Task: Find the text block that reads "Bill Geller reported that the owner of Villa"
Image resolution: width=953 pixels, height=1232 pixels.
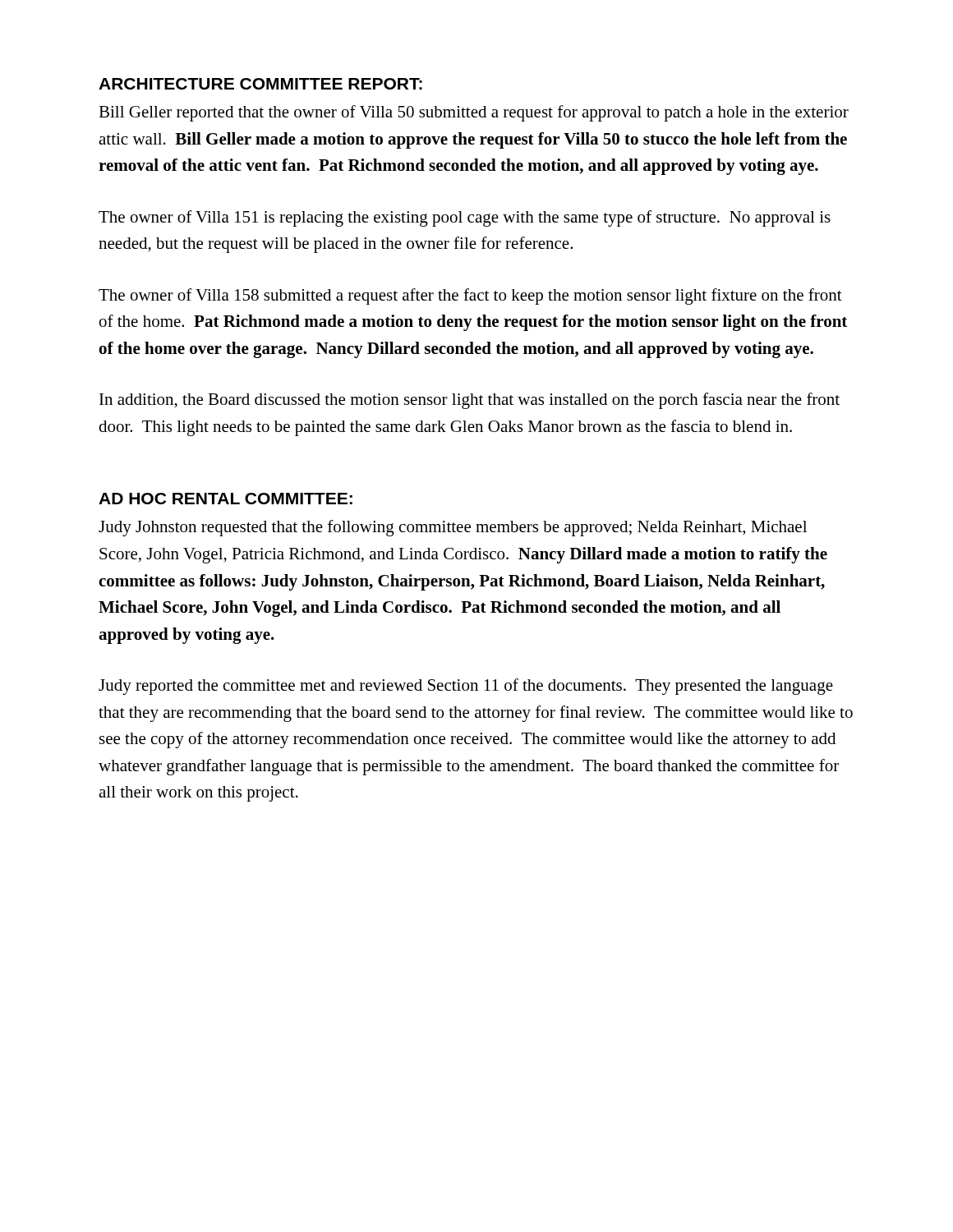Action: pos(473,138)
